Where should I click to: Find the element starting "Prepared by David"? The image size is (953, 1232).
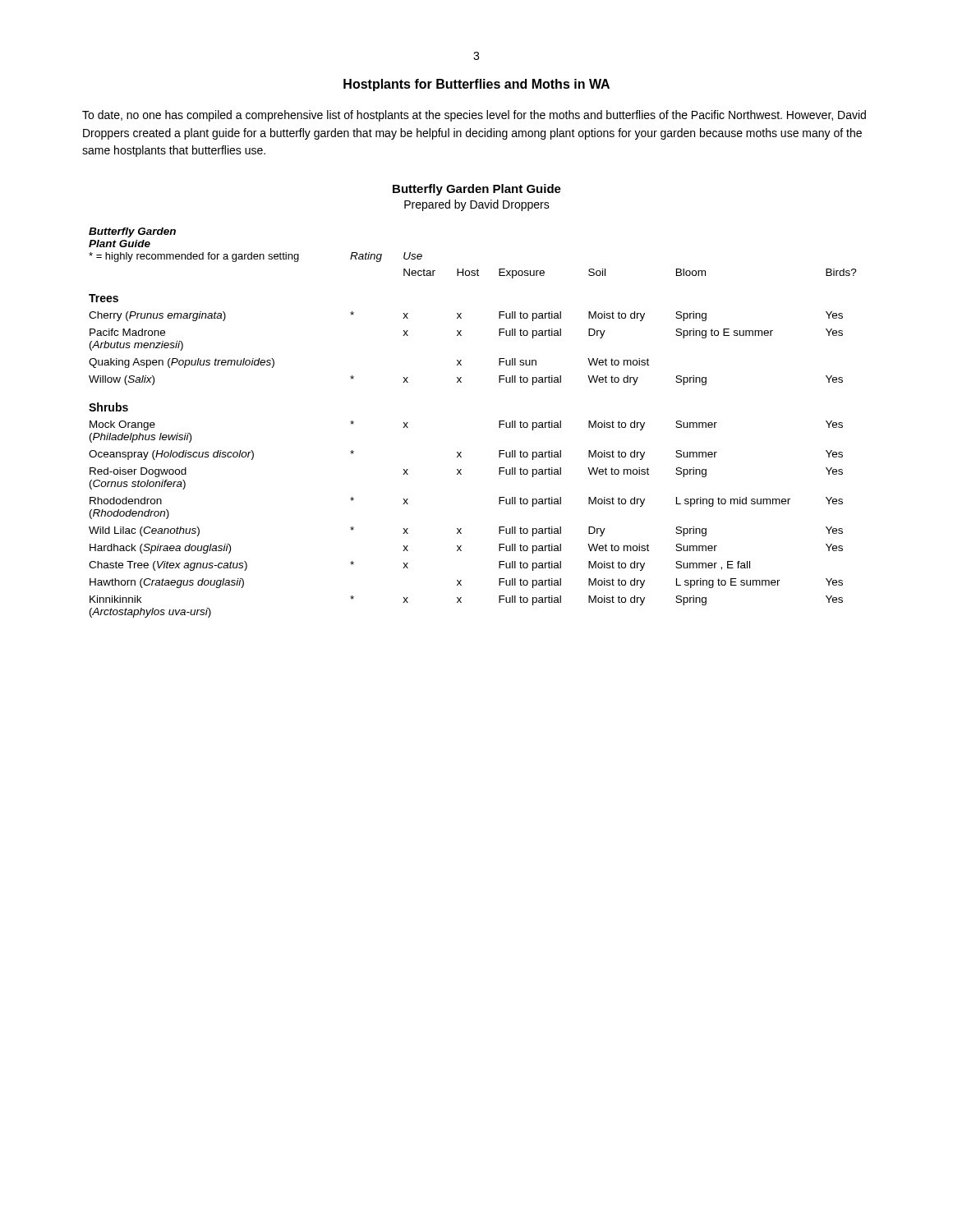(476, 205)
